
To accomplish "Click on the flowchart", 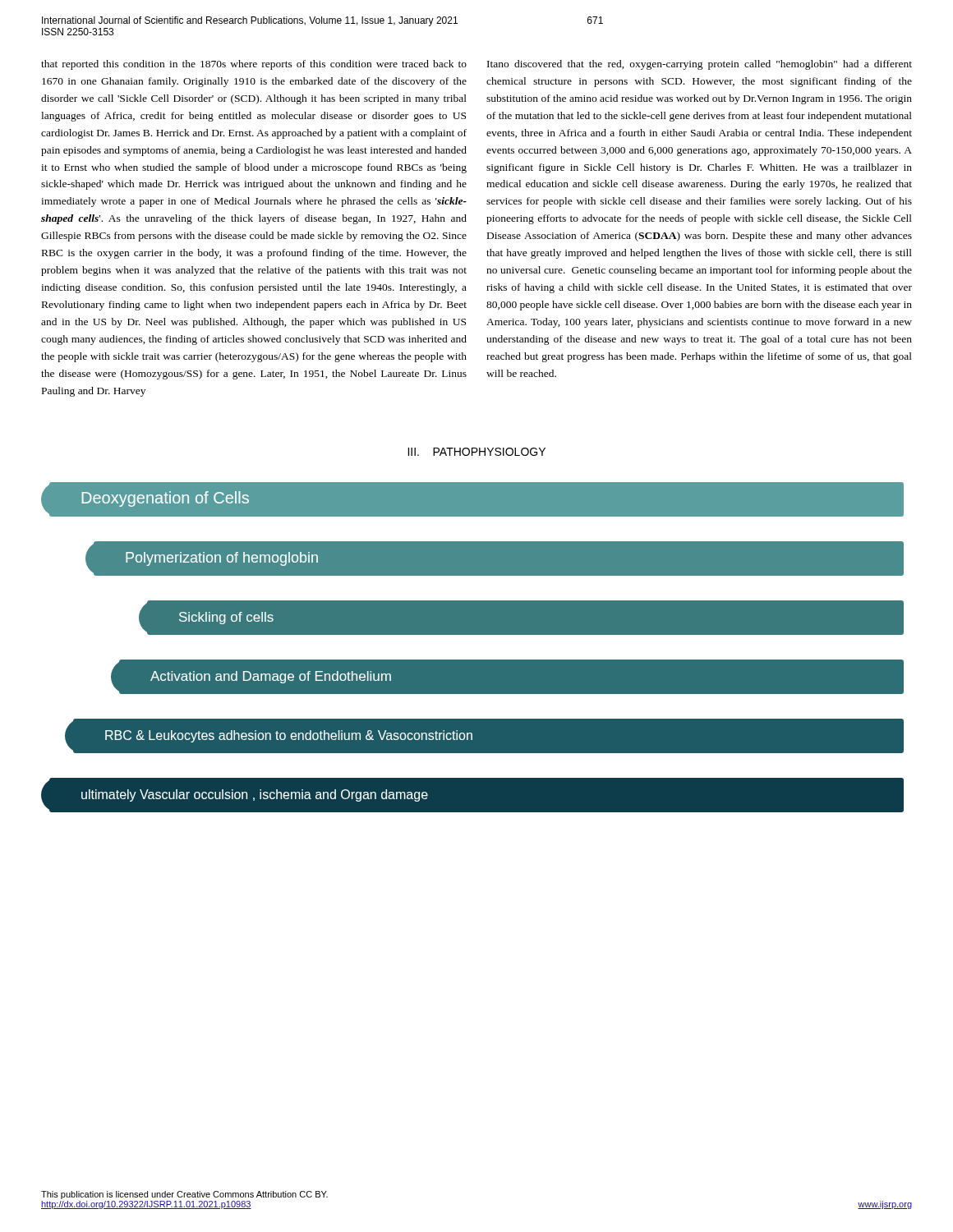I will click(x=476, y=678).
